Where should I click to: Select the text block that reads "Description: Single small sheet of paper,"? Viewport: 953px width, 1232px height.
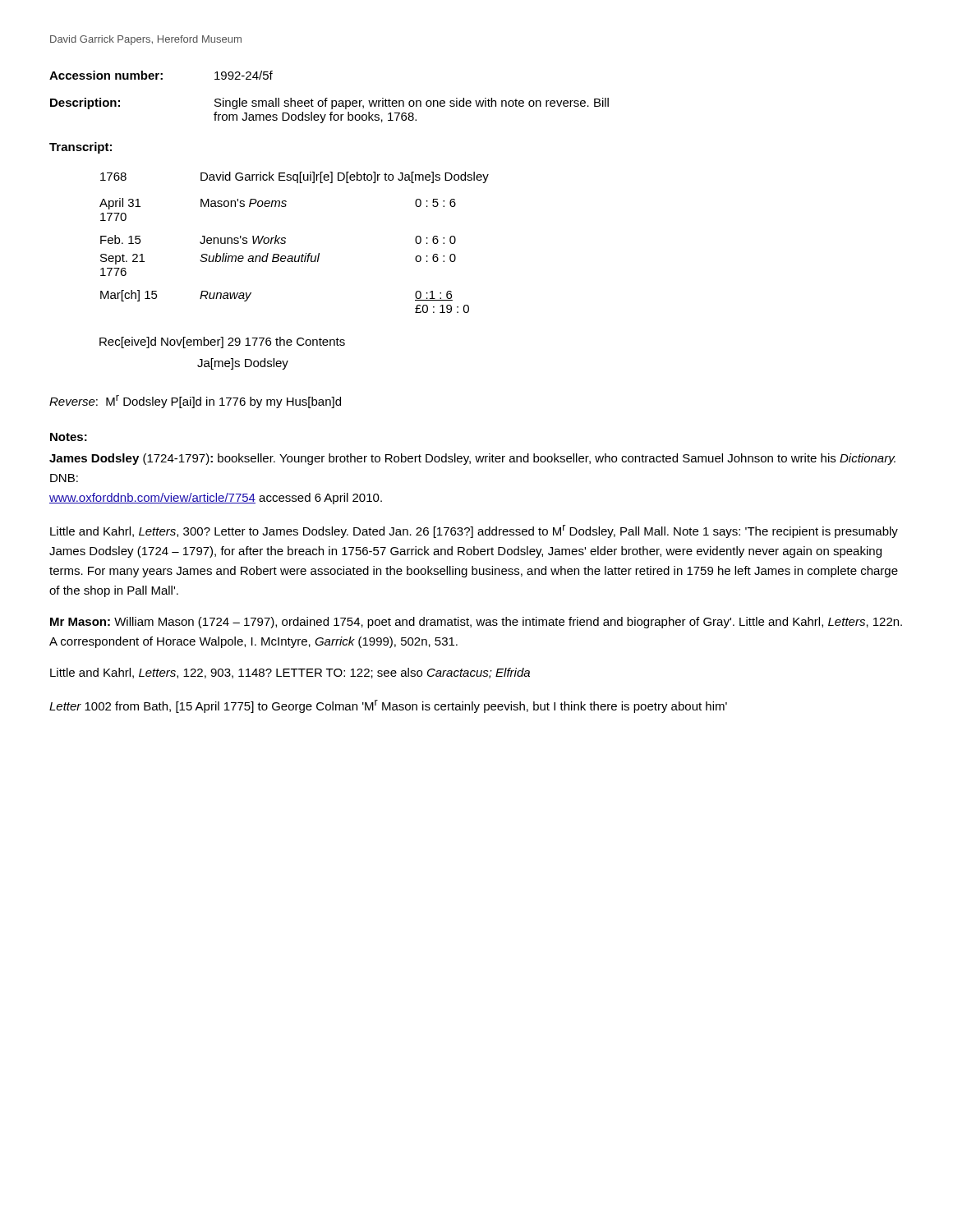pyautogui.click(x=329, y=109)
